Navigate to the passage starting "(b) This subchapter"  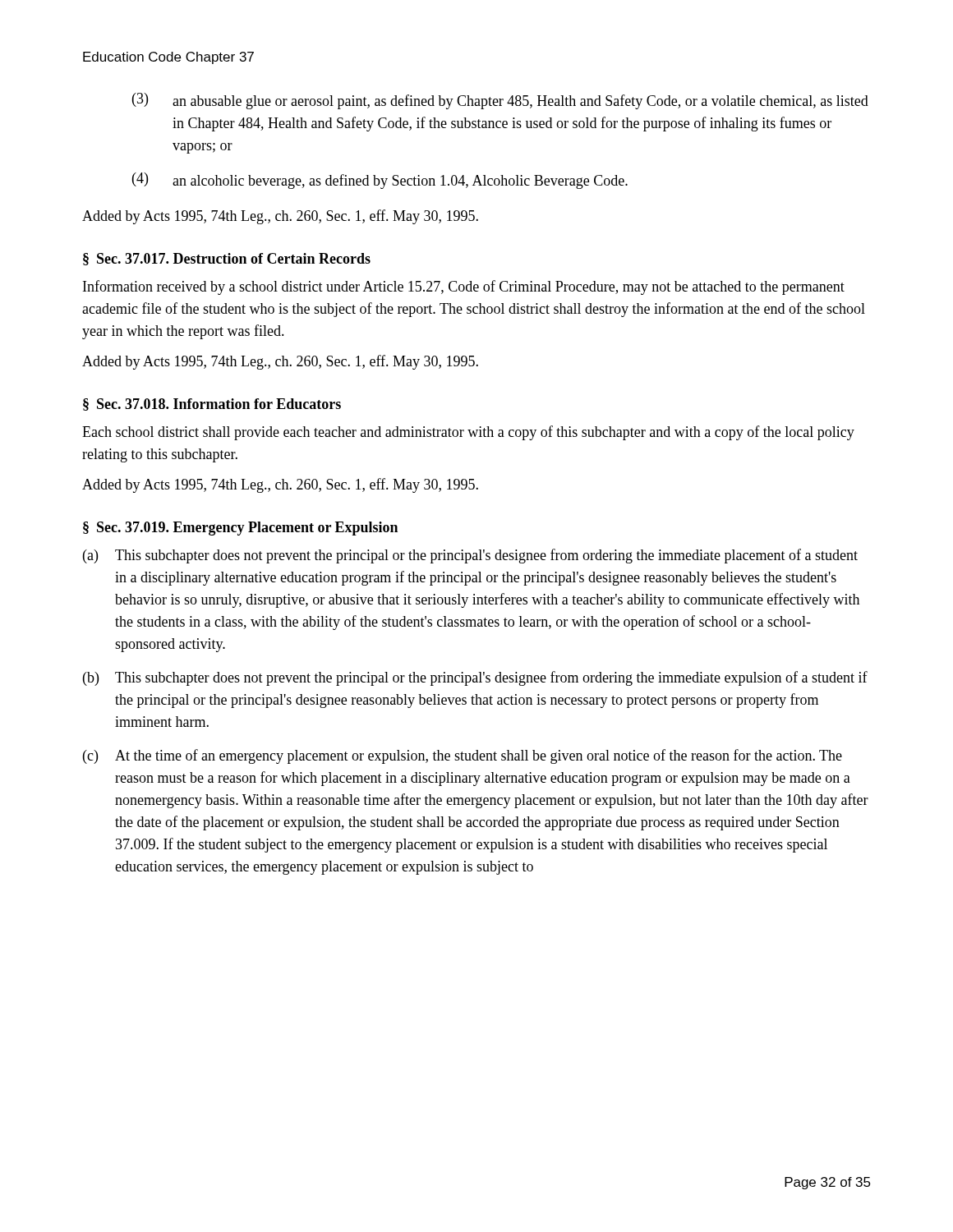click(x=476, y=700)
